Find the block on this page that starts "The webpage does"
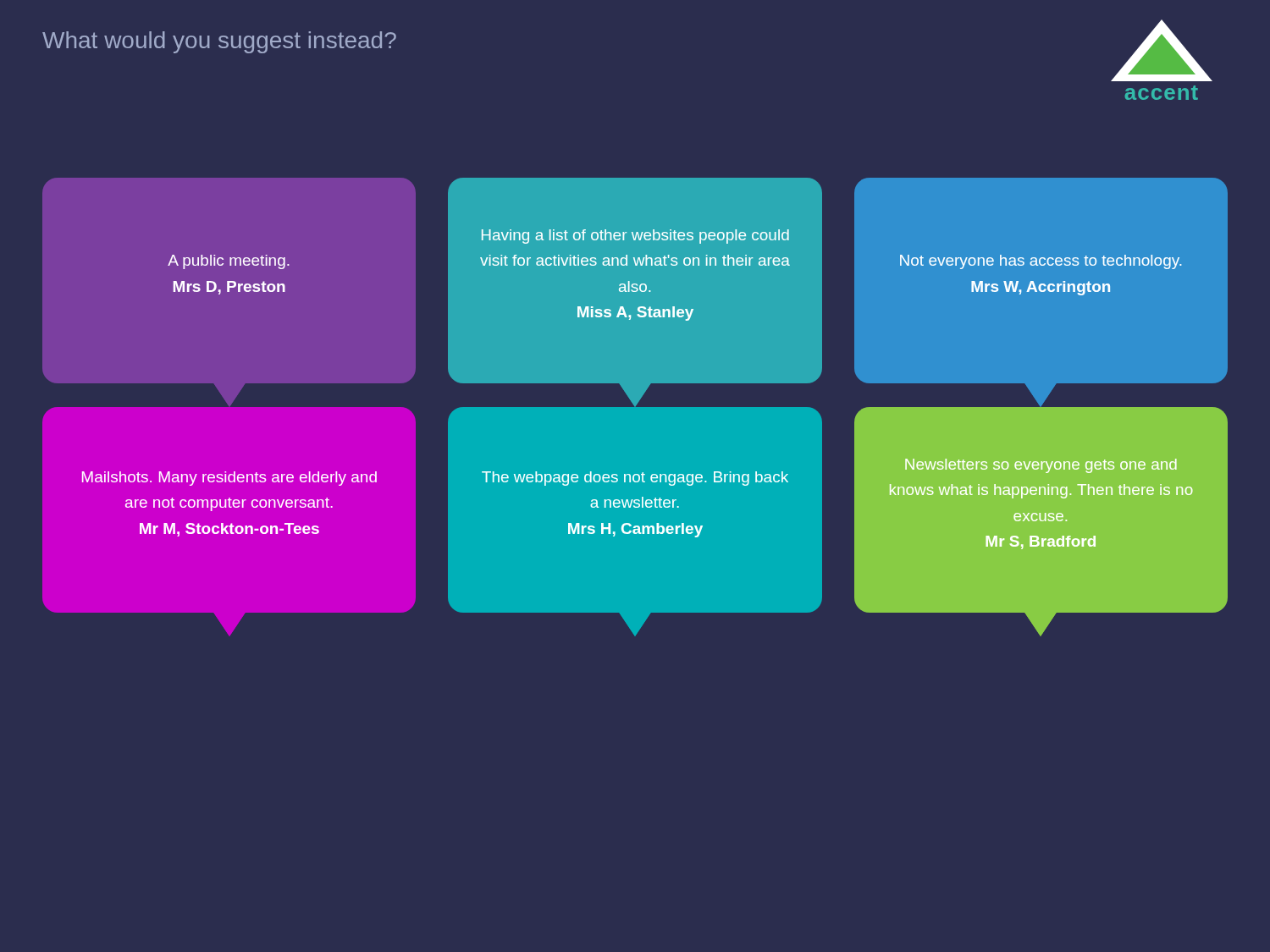Screen dimensions: 952x1270 click(x=635, y=539)
